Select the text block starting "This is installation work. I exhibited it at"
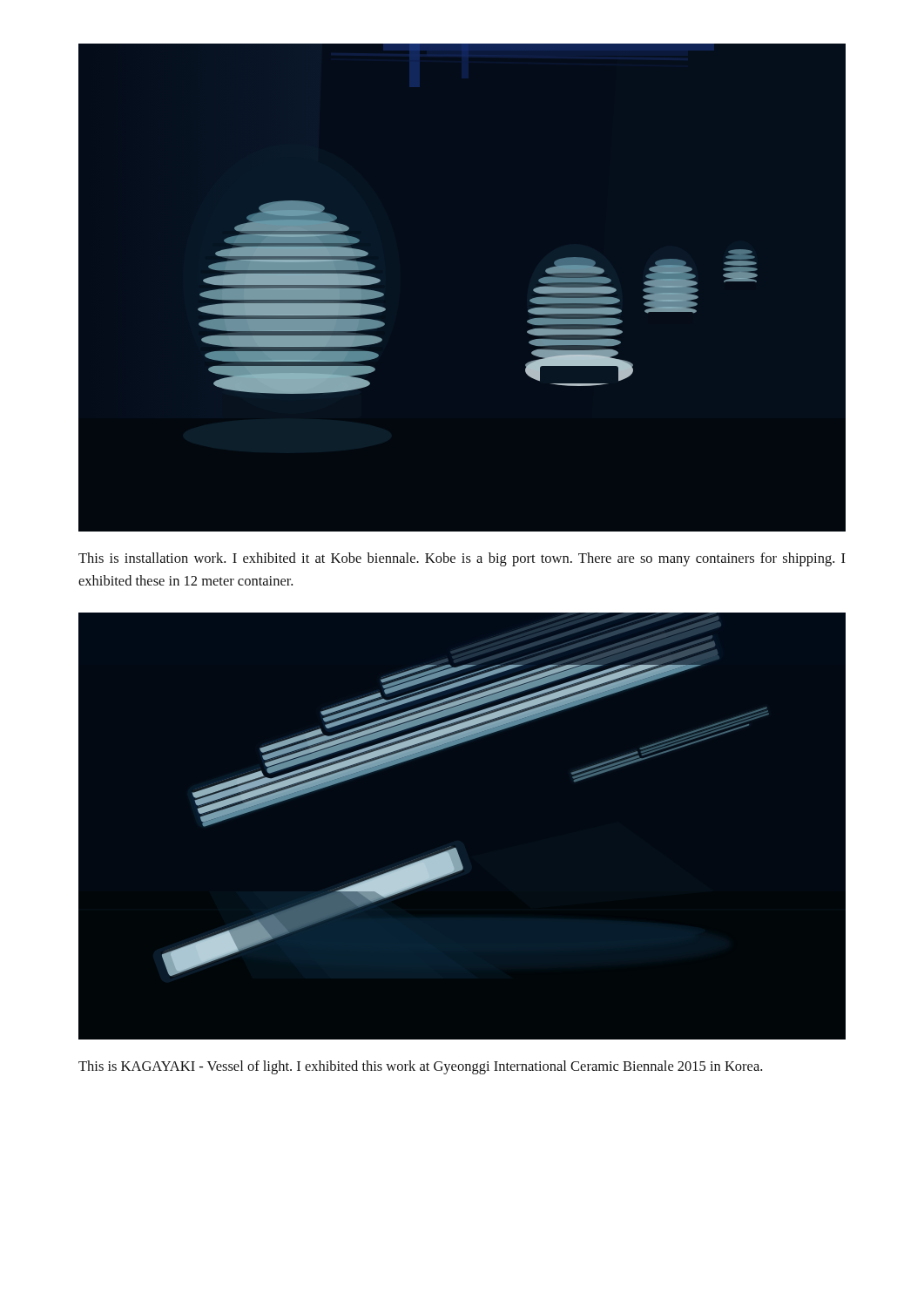The image size is (924, 1307). tap(462, 570)
